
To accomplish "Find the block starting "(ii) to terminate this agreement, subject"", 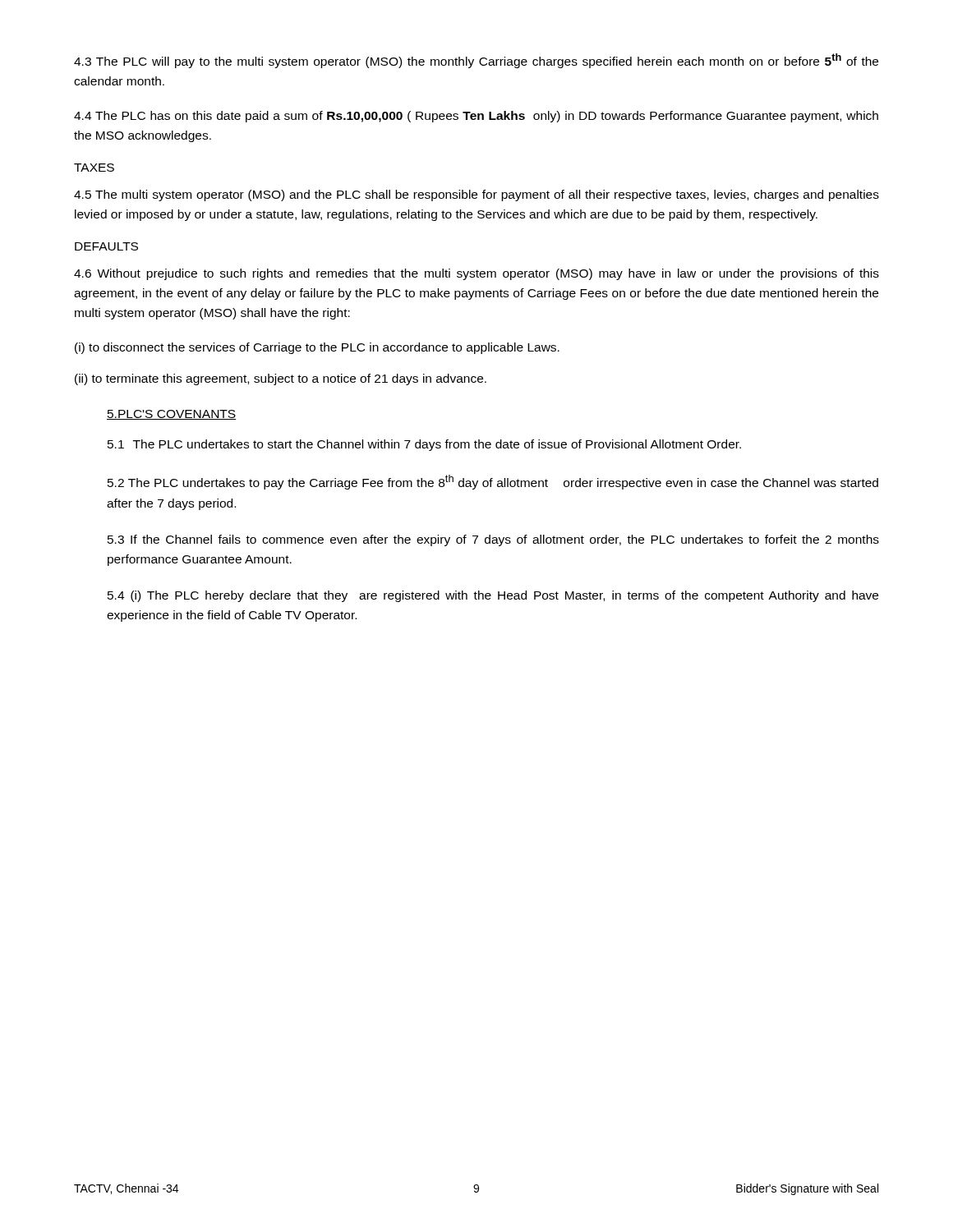I will coord(281,378).
